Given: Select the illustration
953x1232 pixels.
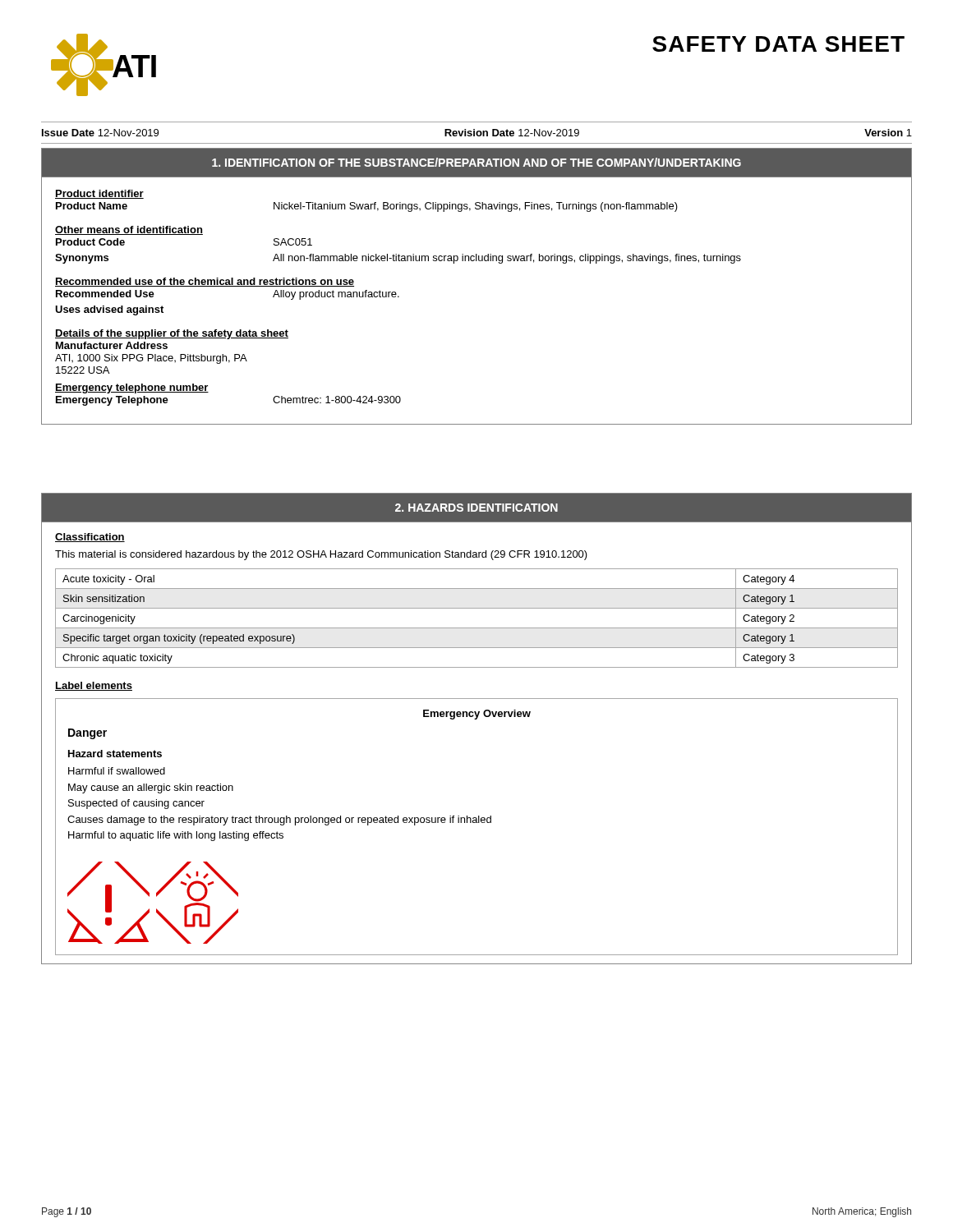Looking at the screenshot, I should tap(153, 902).
